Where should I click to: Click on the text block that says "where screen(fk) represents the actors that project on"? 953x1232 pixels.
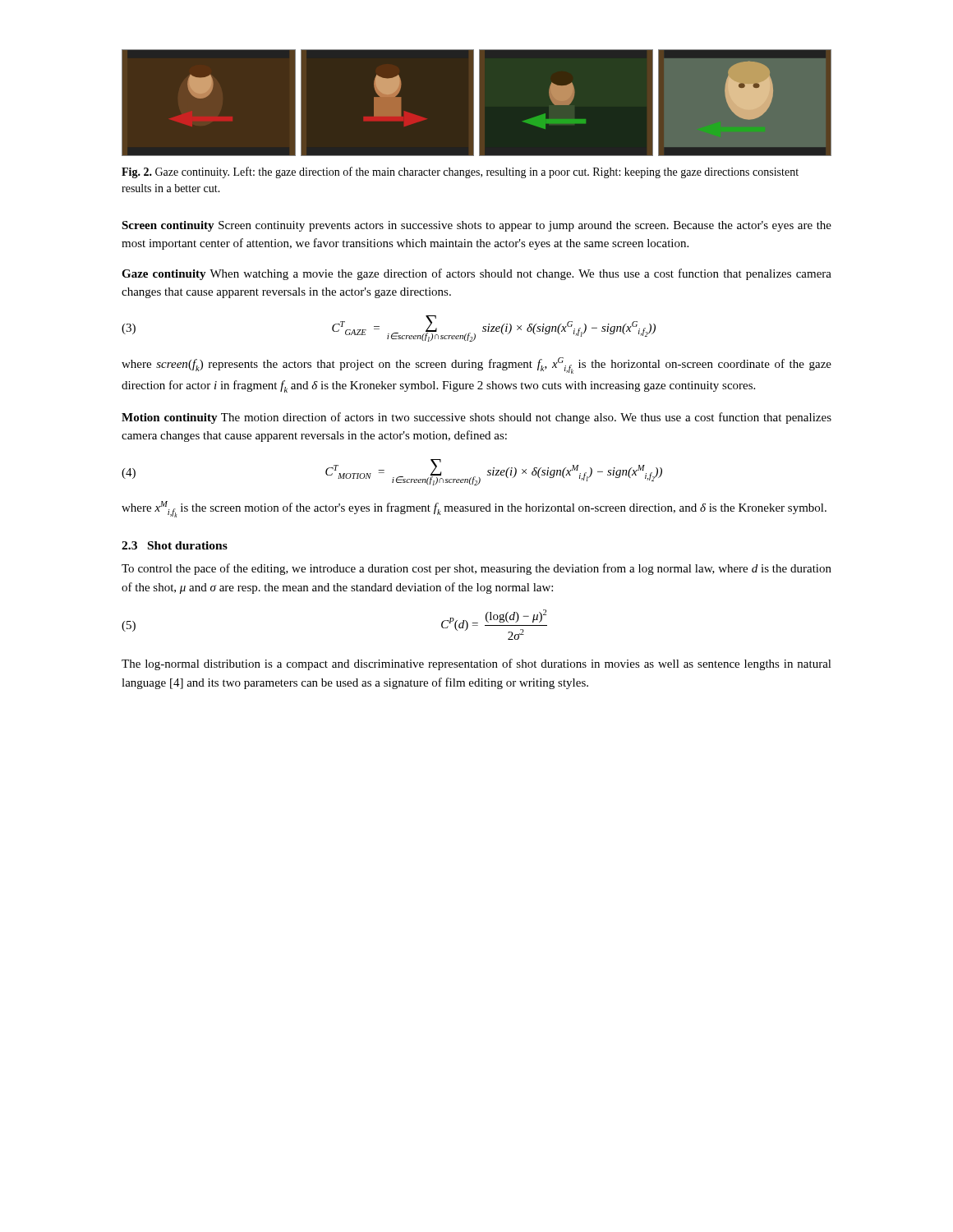476,375
